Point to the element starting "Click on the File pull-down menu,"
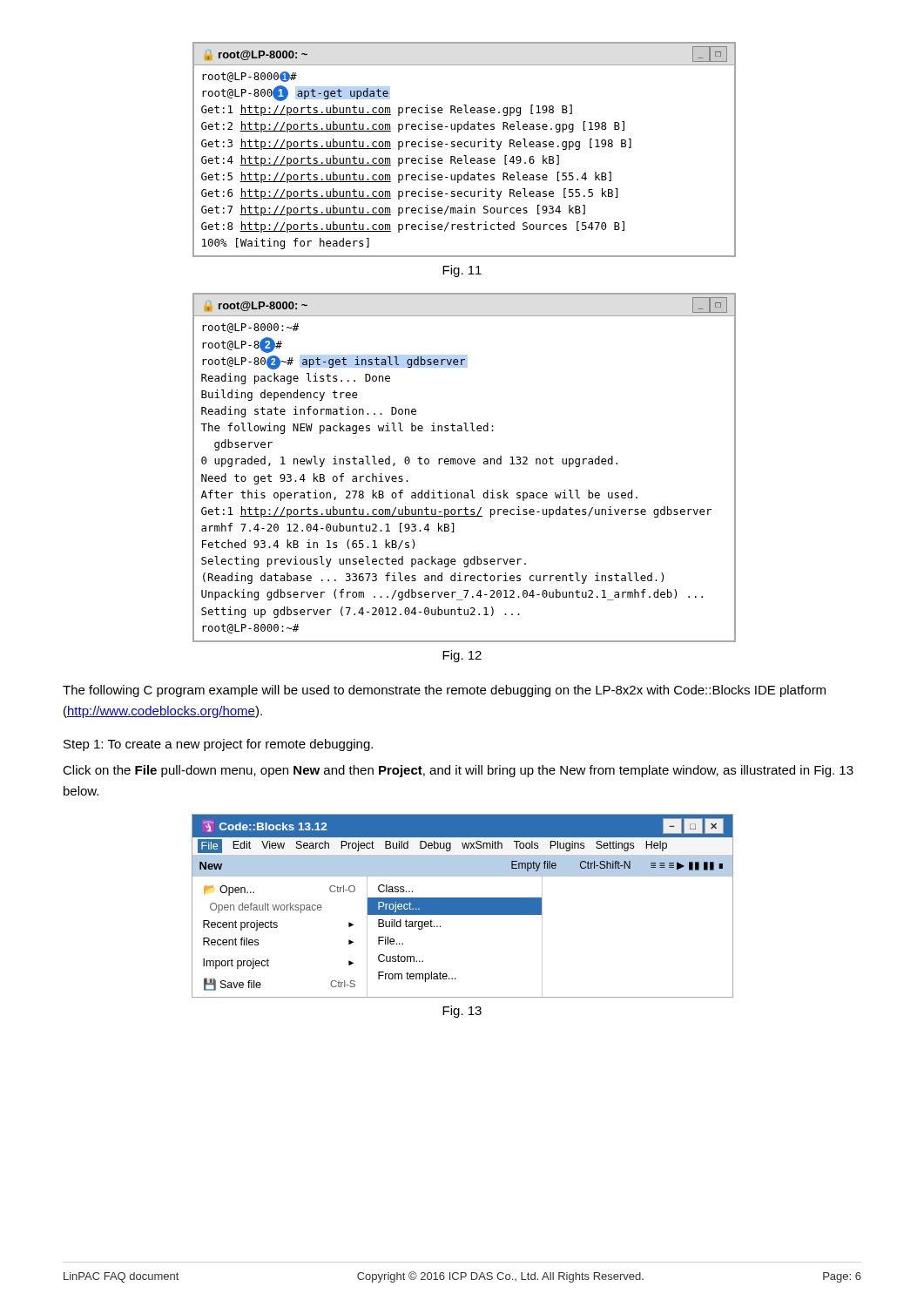This screenshot has height=1307, width=924. tap(458, 780)
